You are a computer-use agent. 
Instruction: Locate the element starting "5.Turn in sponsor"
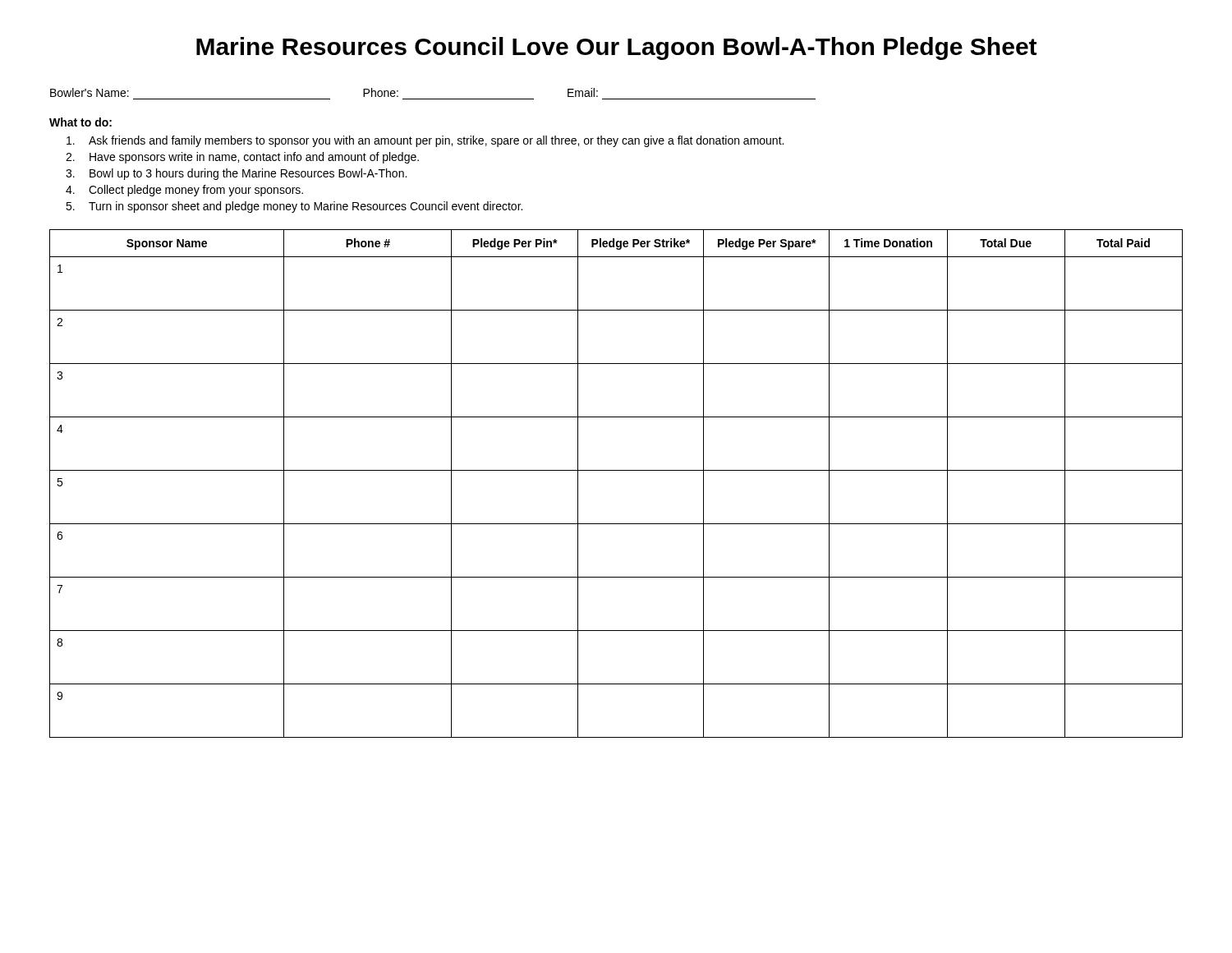coord(295,206)
